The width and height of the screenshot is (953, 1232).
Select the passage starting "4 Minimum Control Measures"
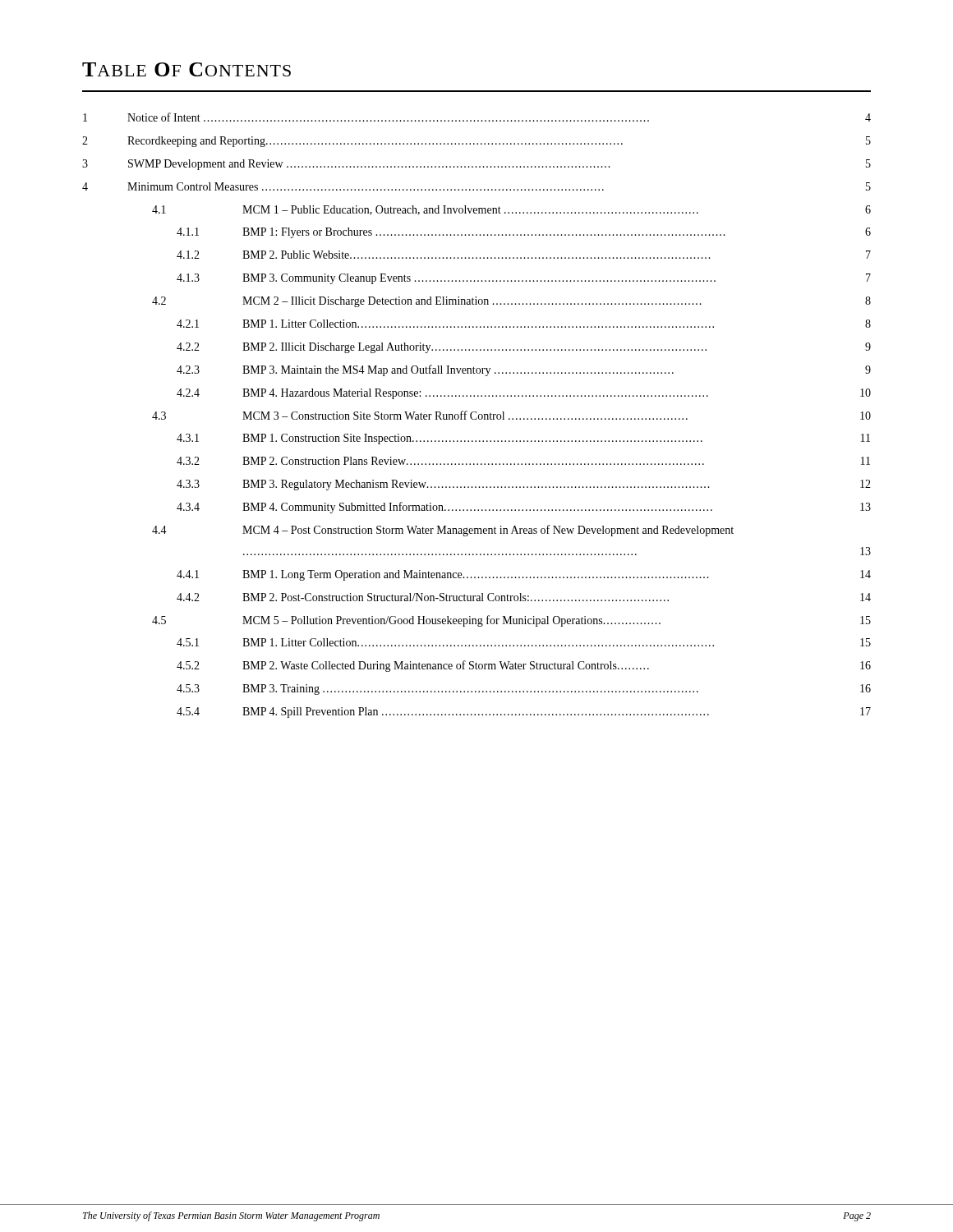coord(476,187)
